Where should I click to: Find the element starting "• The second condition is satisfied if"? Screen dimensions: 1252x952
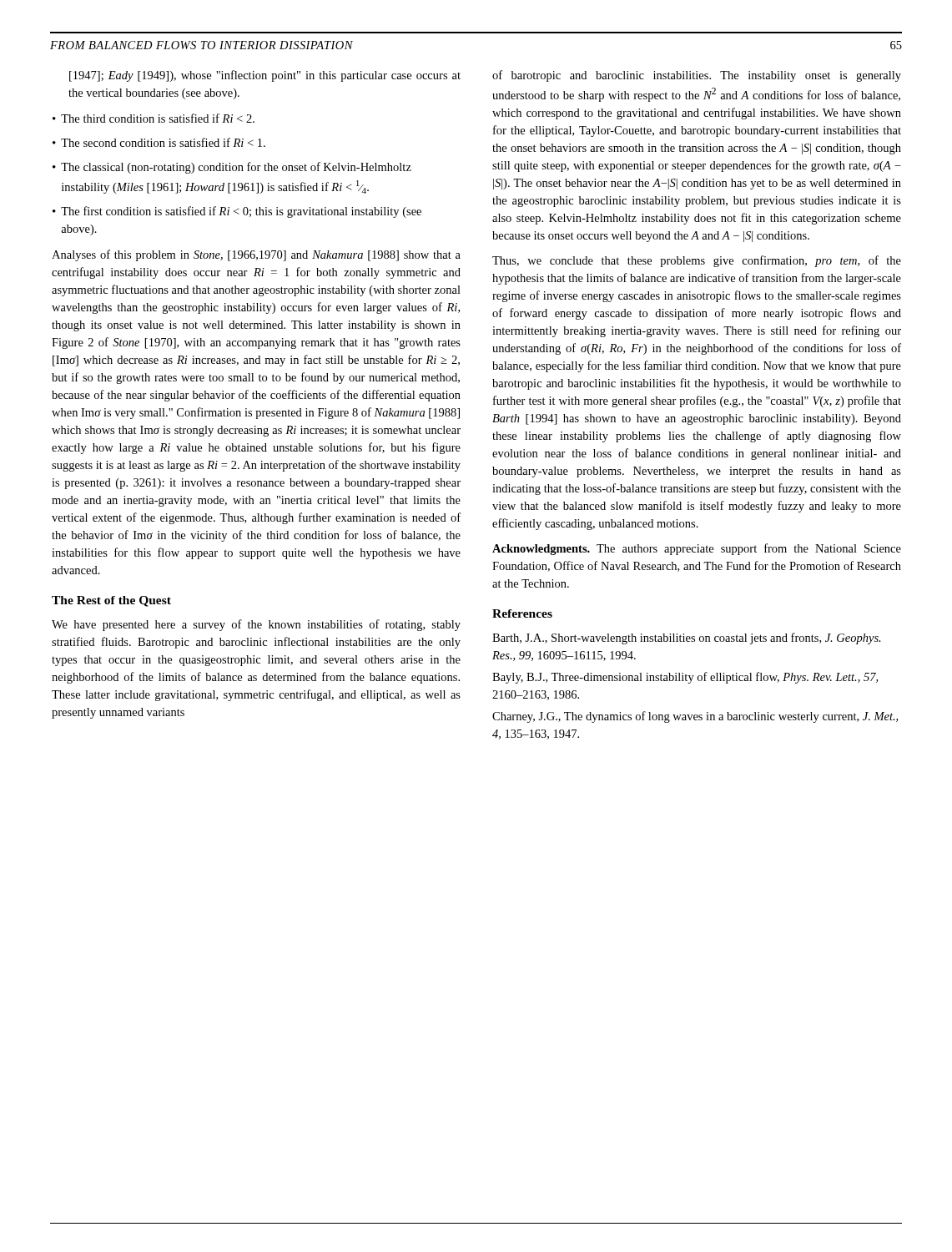point(256,143)
